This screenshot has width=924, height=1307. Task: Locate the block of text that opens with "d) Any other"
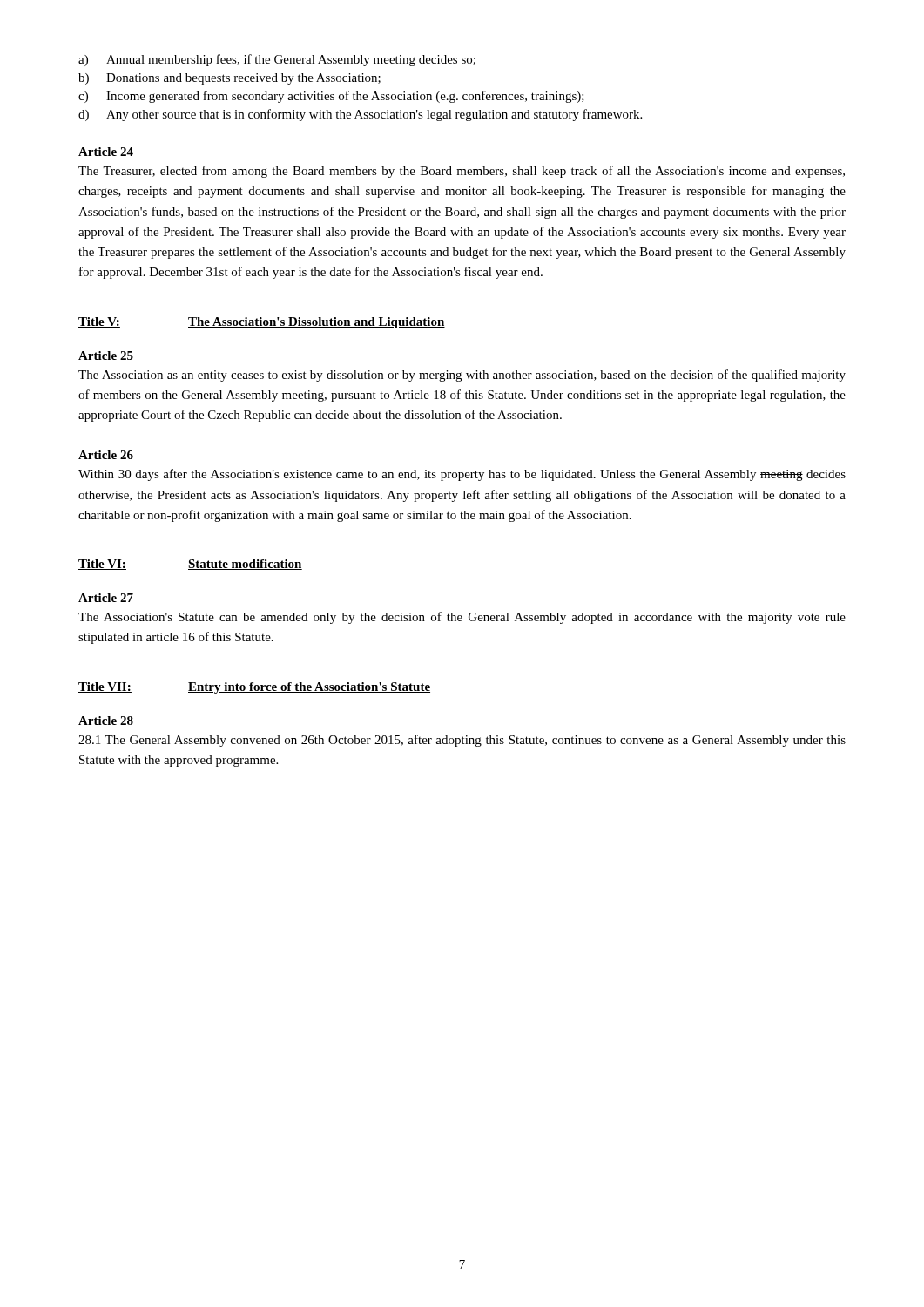pos(462,115)
